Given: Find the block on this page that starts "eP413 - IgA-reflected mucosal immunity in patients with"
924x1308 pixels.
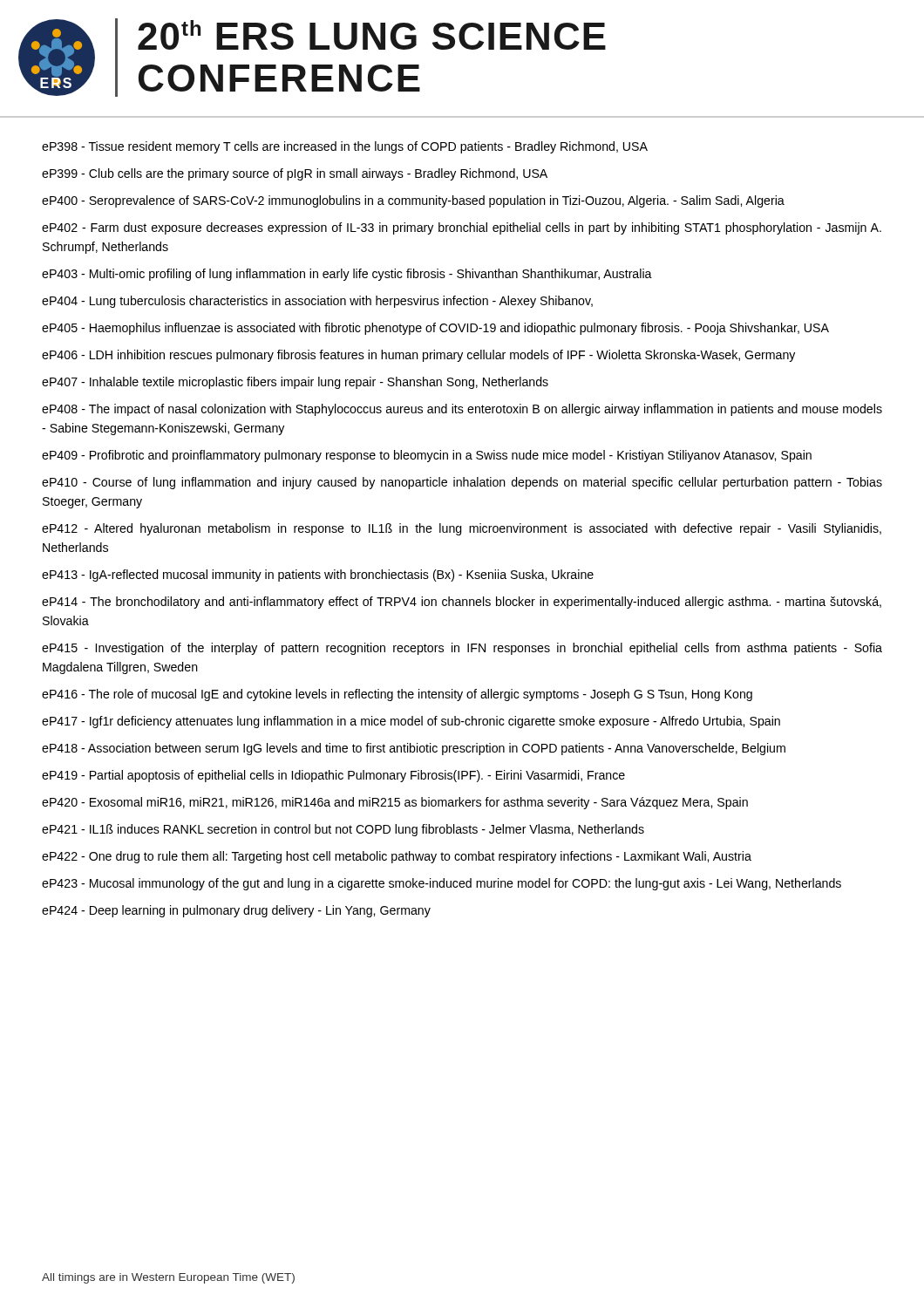Looking at the screenshot, I should pyautogui.click(x=318, y=574).
